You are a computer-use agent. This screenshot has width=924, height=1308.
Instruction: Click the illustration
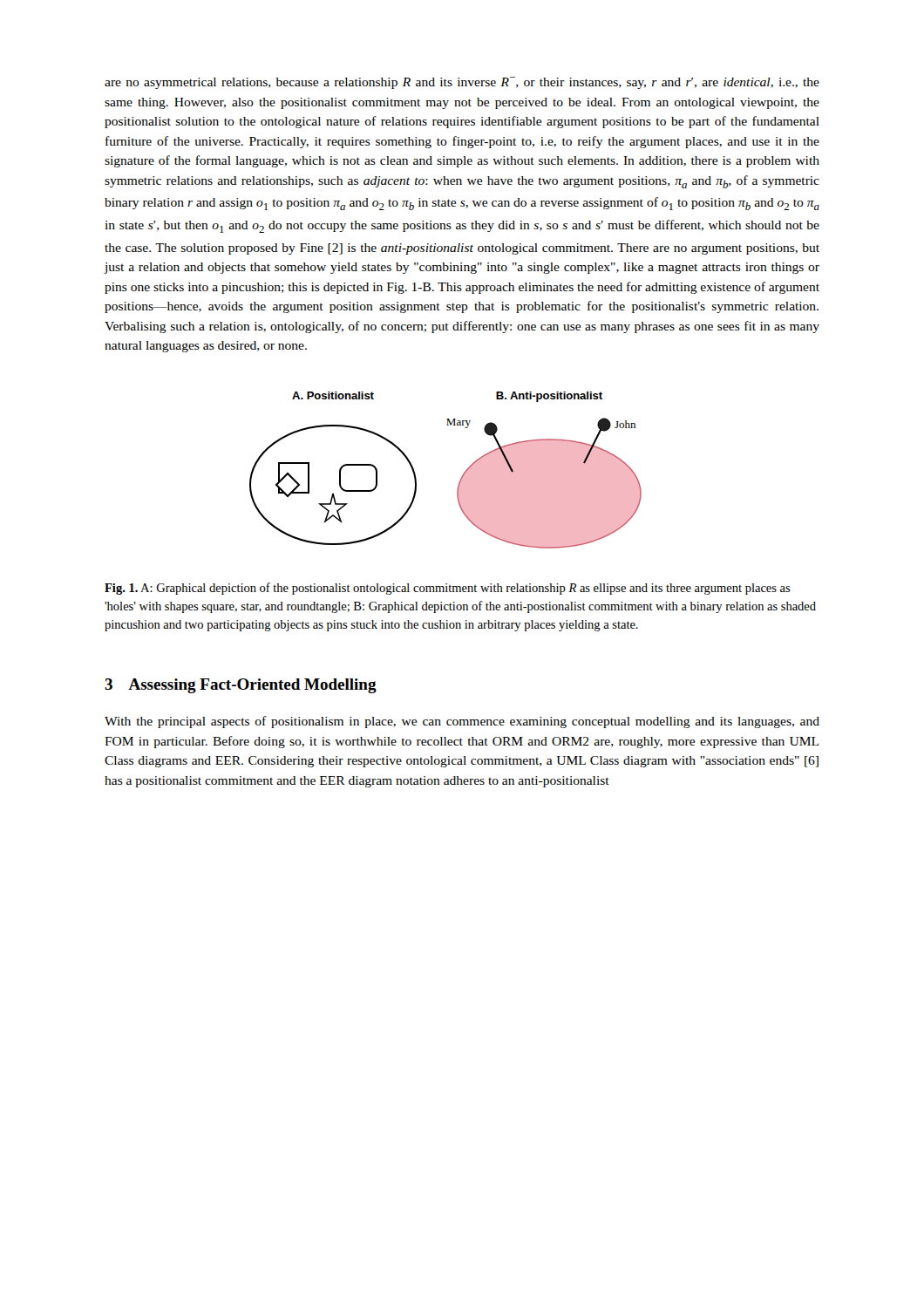[x=462, y=472]
